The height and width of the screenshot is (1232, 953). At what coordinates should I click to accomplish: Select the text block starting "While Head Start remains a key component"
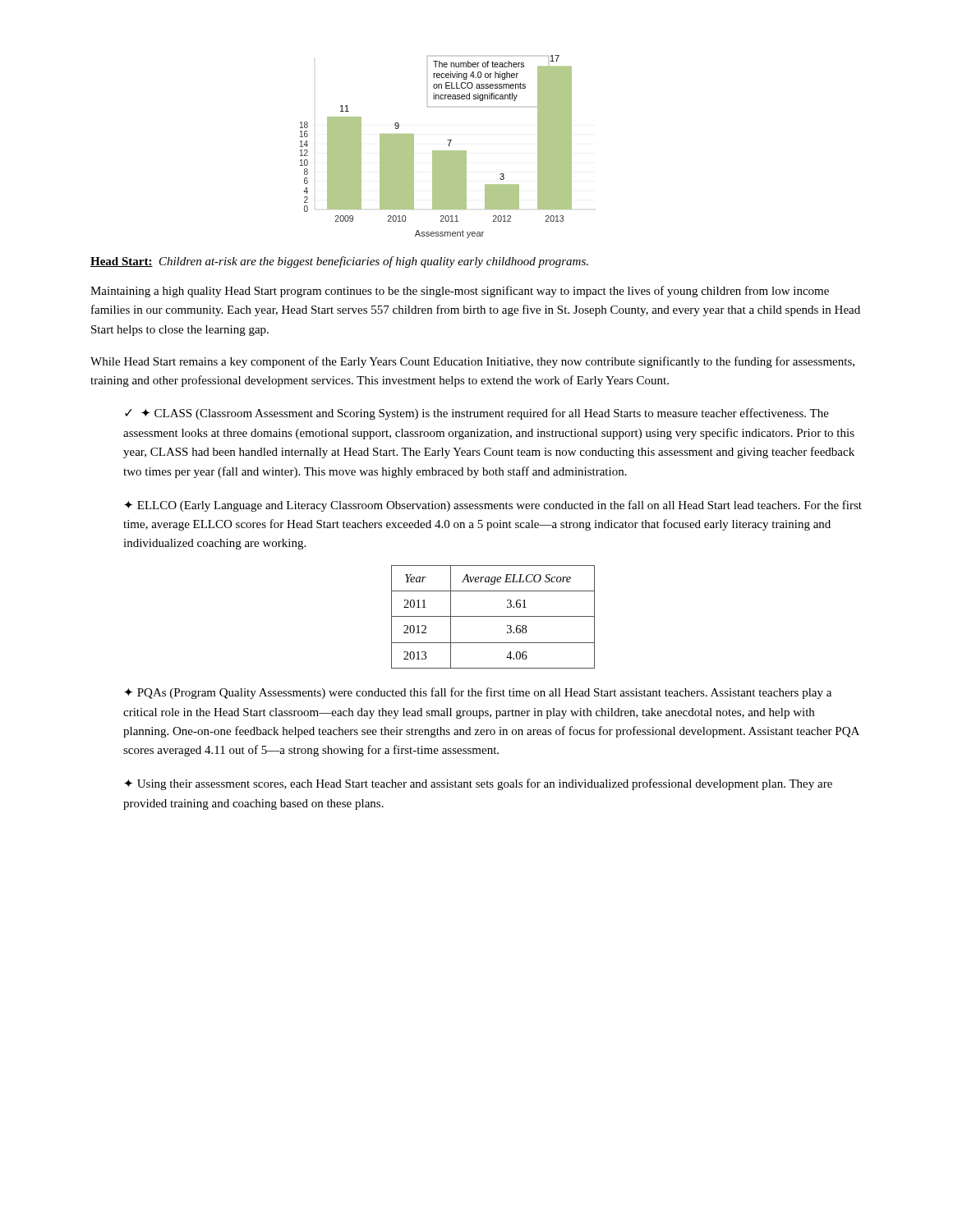473,371
